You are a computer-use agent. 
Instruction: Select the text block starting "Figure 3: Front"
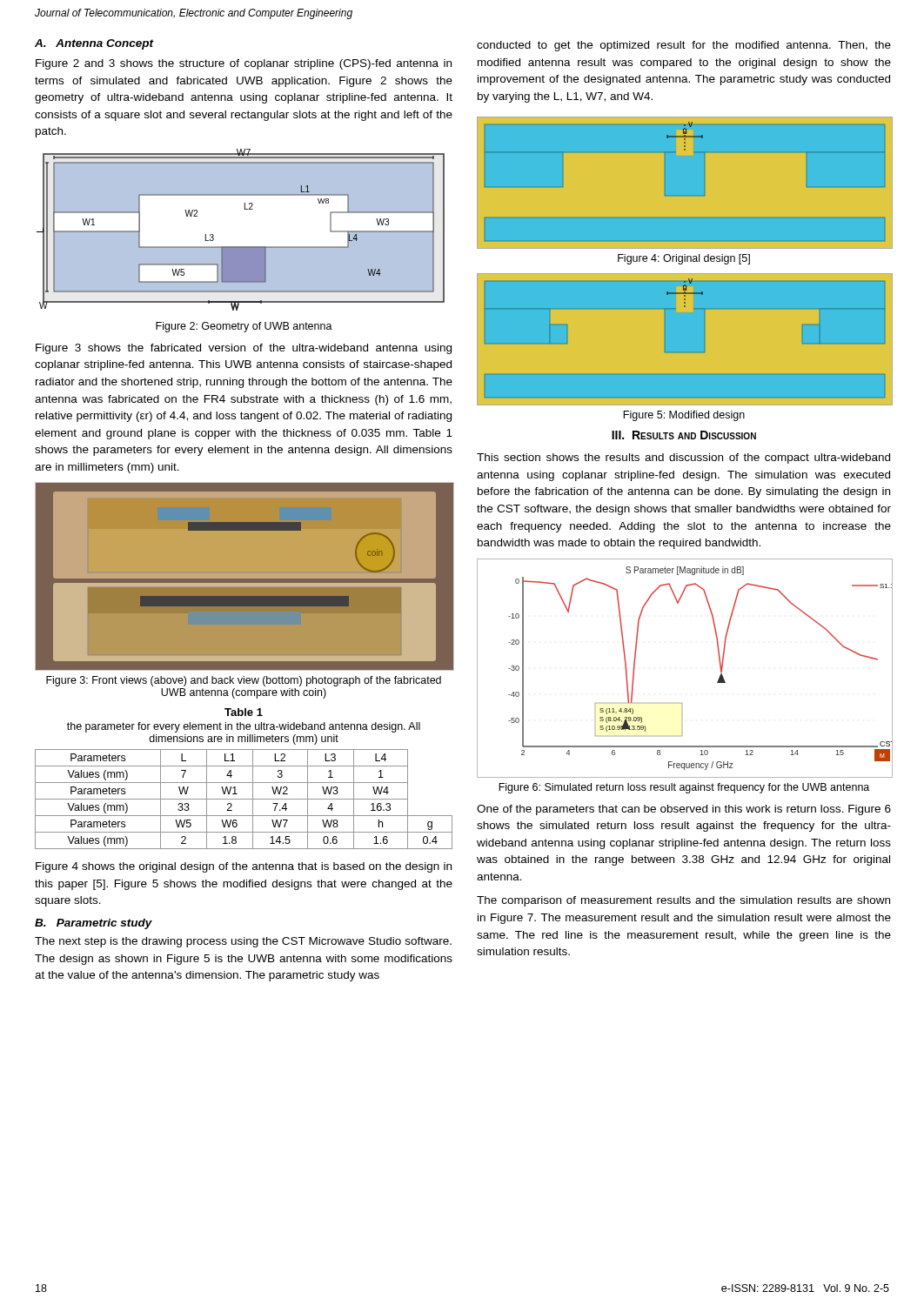244,687
